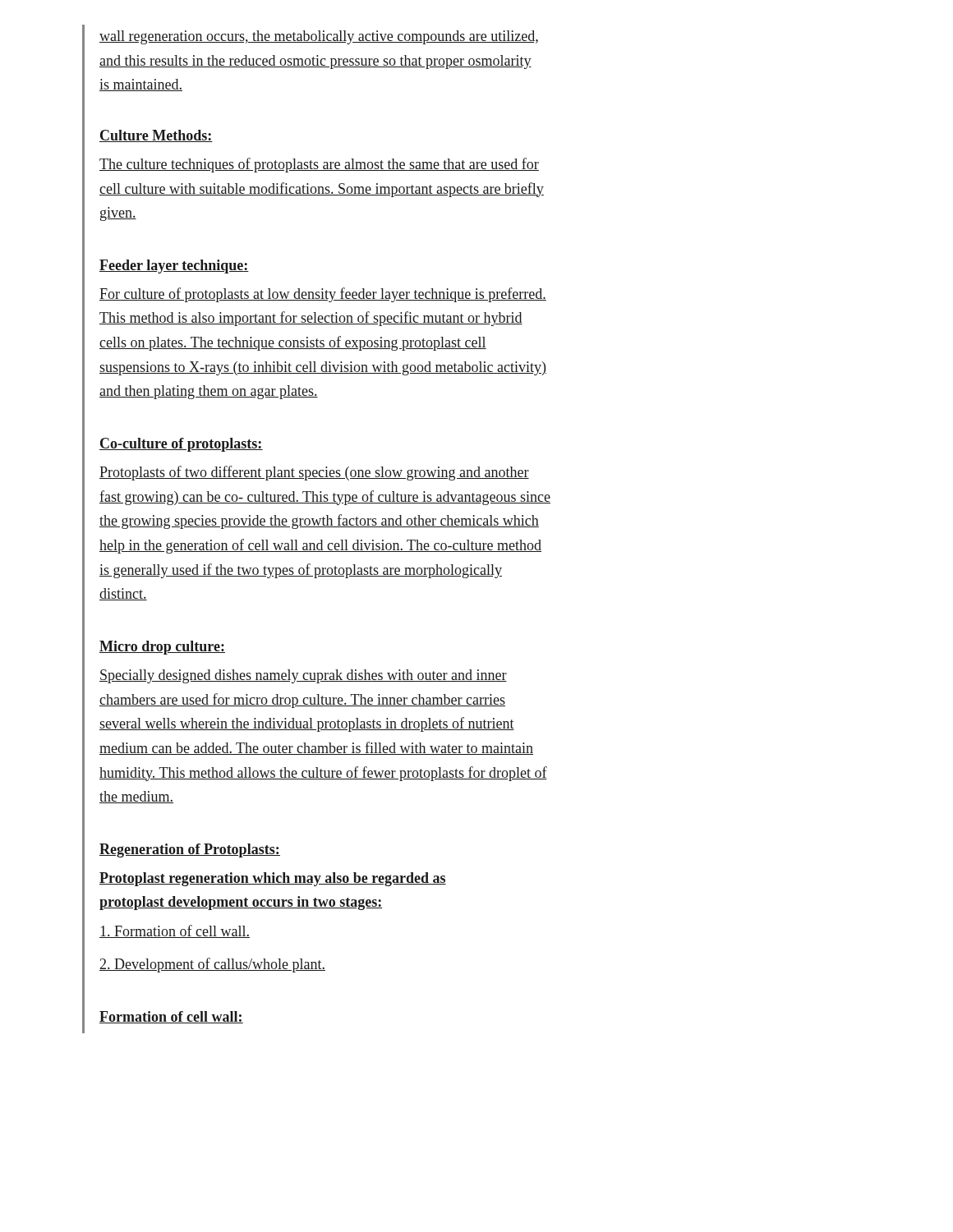Select the text block with the text "Protoplasts of two different plant species (one"
Image resolution: width=953 pixels, height=1232 pixels.
(x=502, y=534)
